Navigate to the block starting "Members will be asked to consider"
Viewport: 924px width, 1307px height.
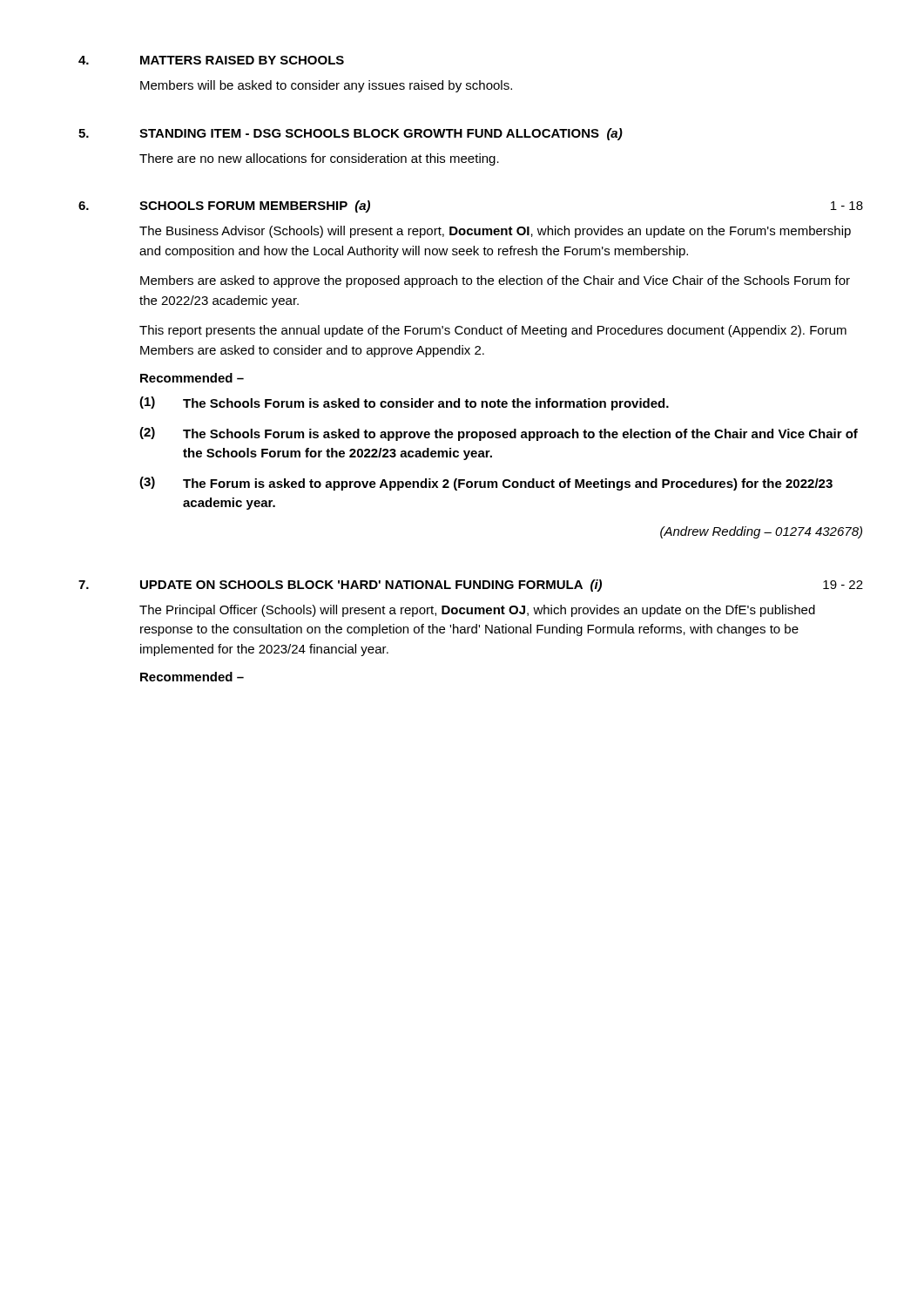(326, 85)
